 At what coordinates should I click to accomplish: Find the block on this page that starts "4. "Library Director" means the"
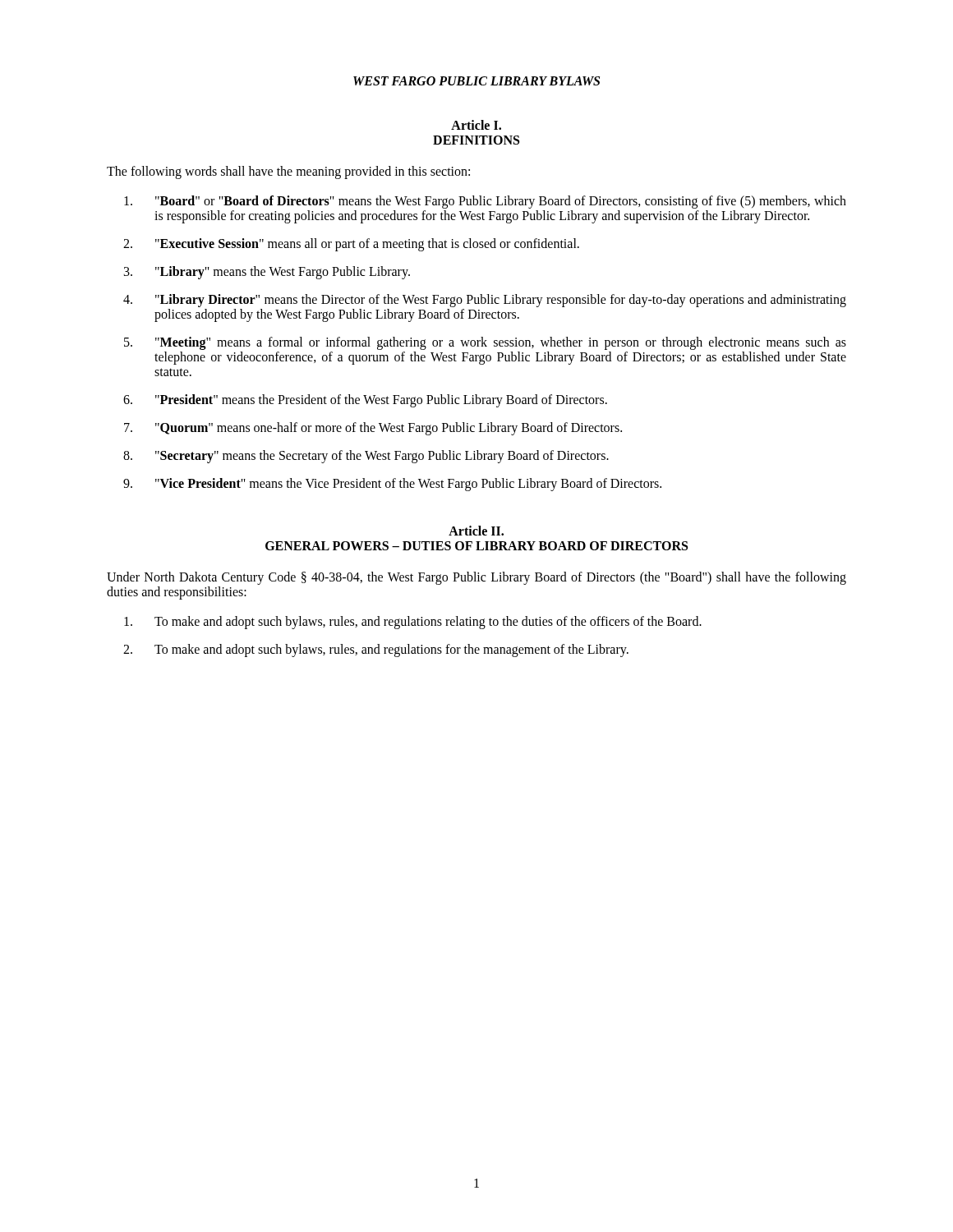point(476,307)
